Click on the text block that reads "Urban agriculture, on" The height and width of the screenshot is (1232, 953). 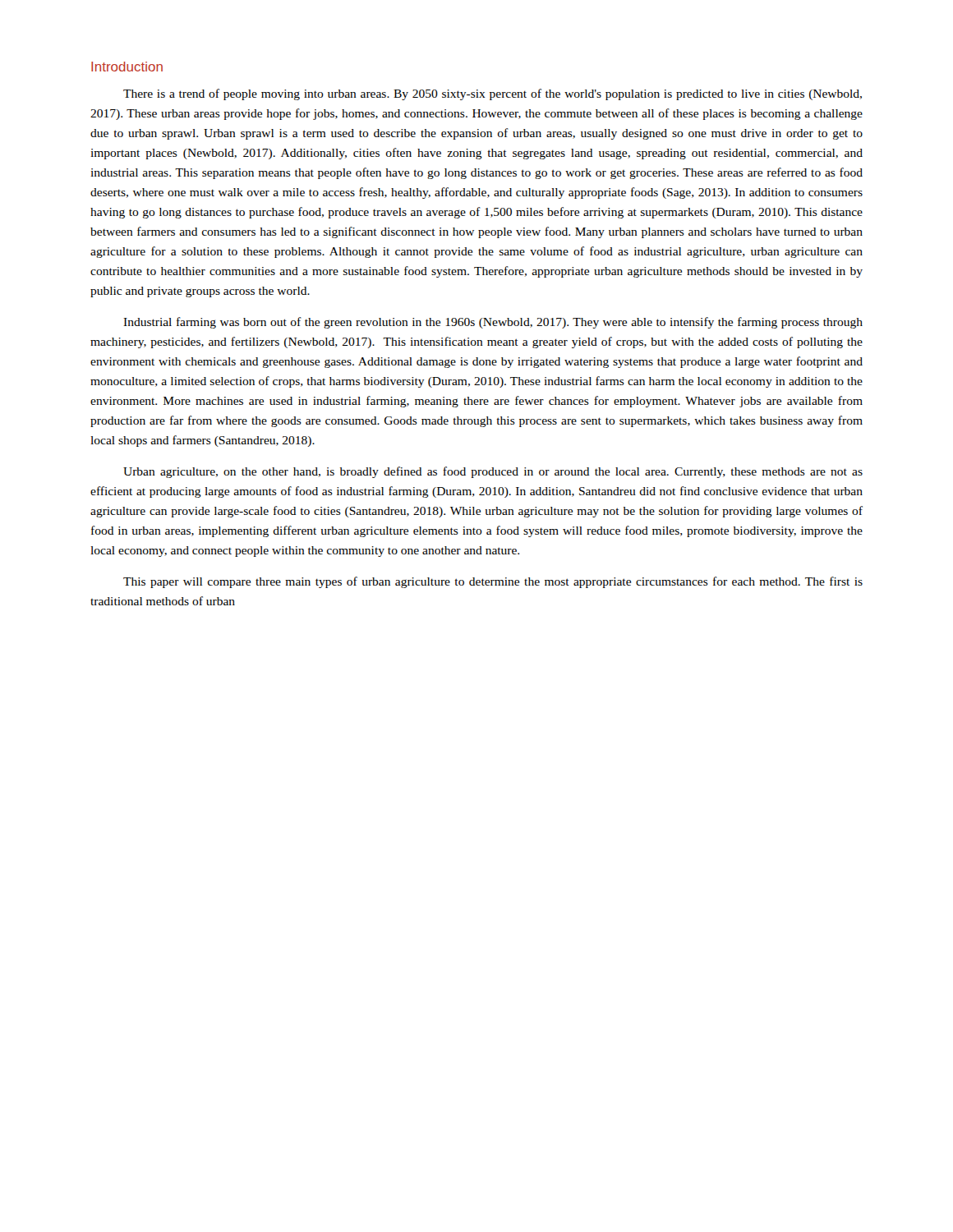pos(476,511)
